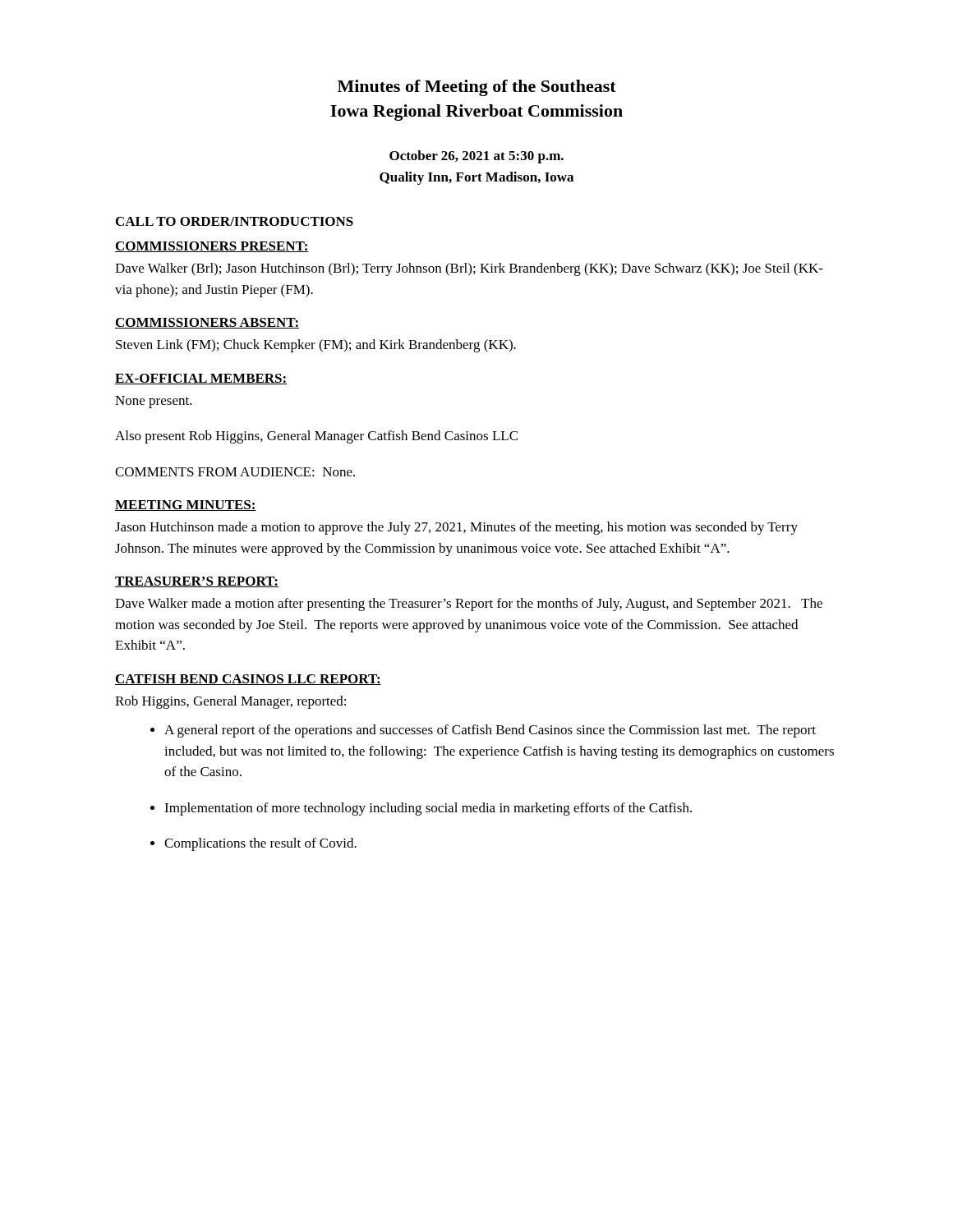Point to the block beginning "Rob Higgins, General Manager,"
This screenshot has height=1232, width=953.
pos(231,701)
